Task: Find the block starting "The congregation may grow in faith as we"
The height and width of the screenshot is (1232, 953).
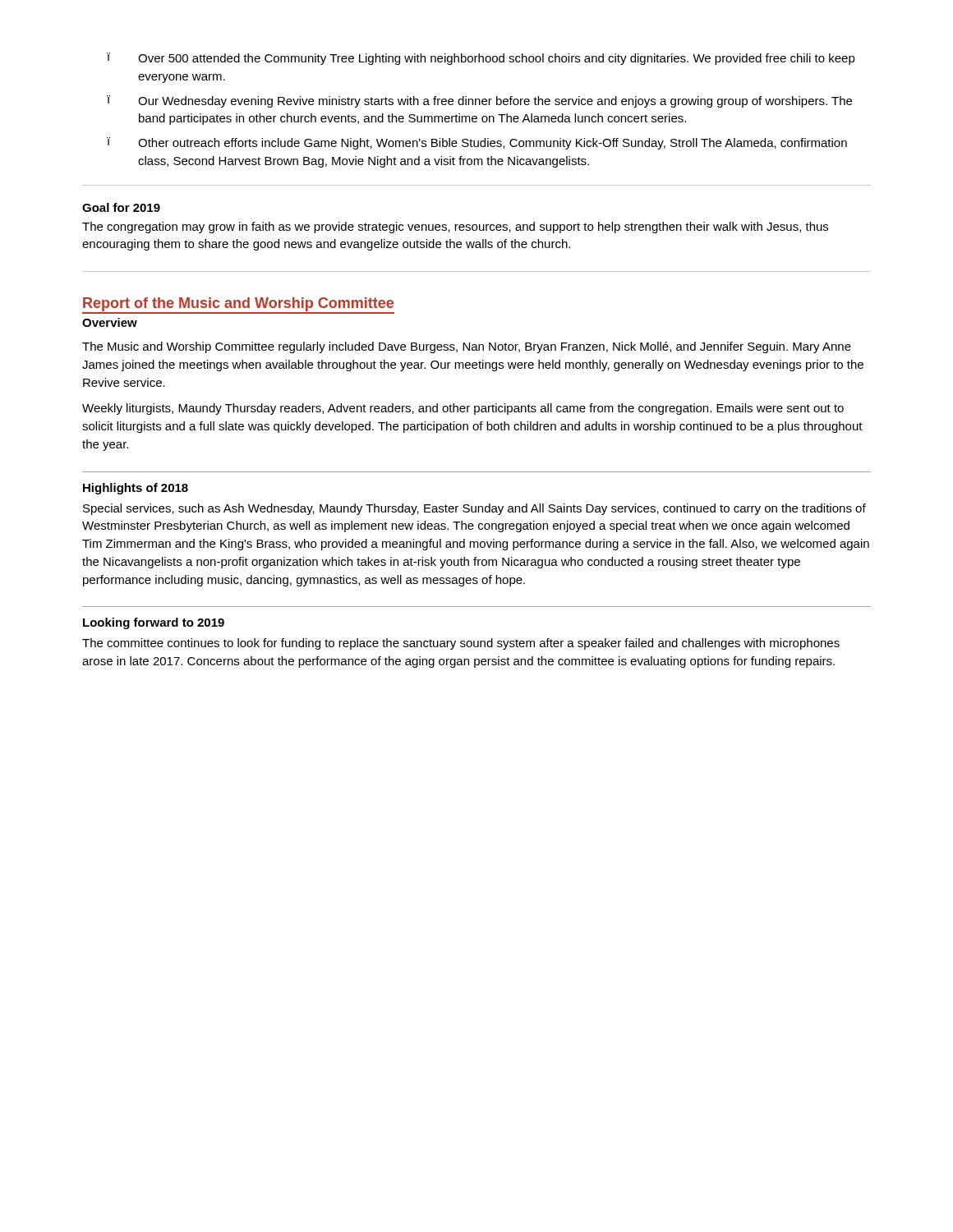Action: [455, 235]
